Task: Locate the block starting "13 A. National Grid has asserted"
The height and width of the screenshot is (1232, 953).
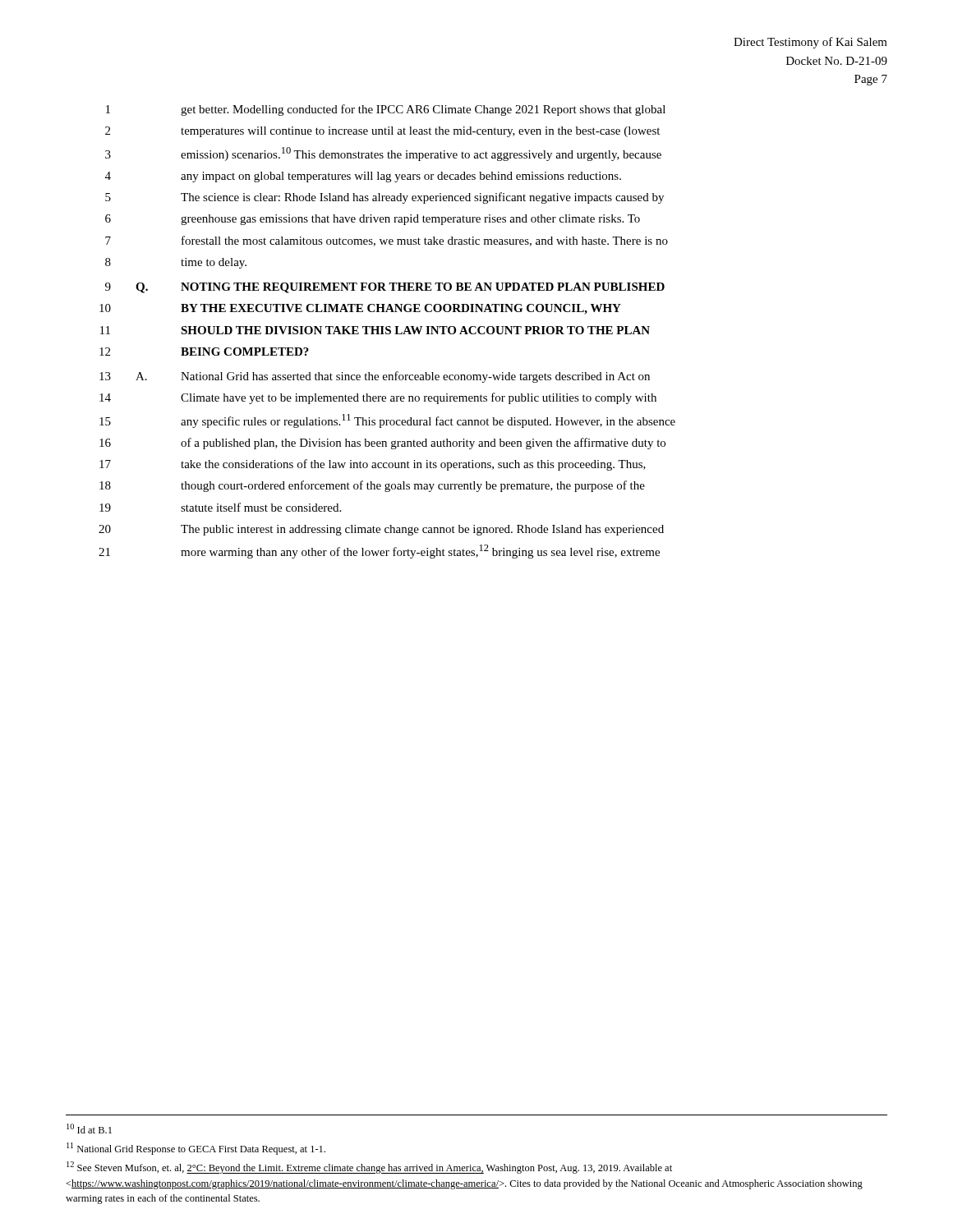Action: (476, 376)
